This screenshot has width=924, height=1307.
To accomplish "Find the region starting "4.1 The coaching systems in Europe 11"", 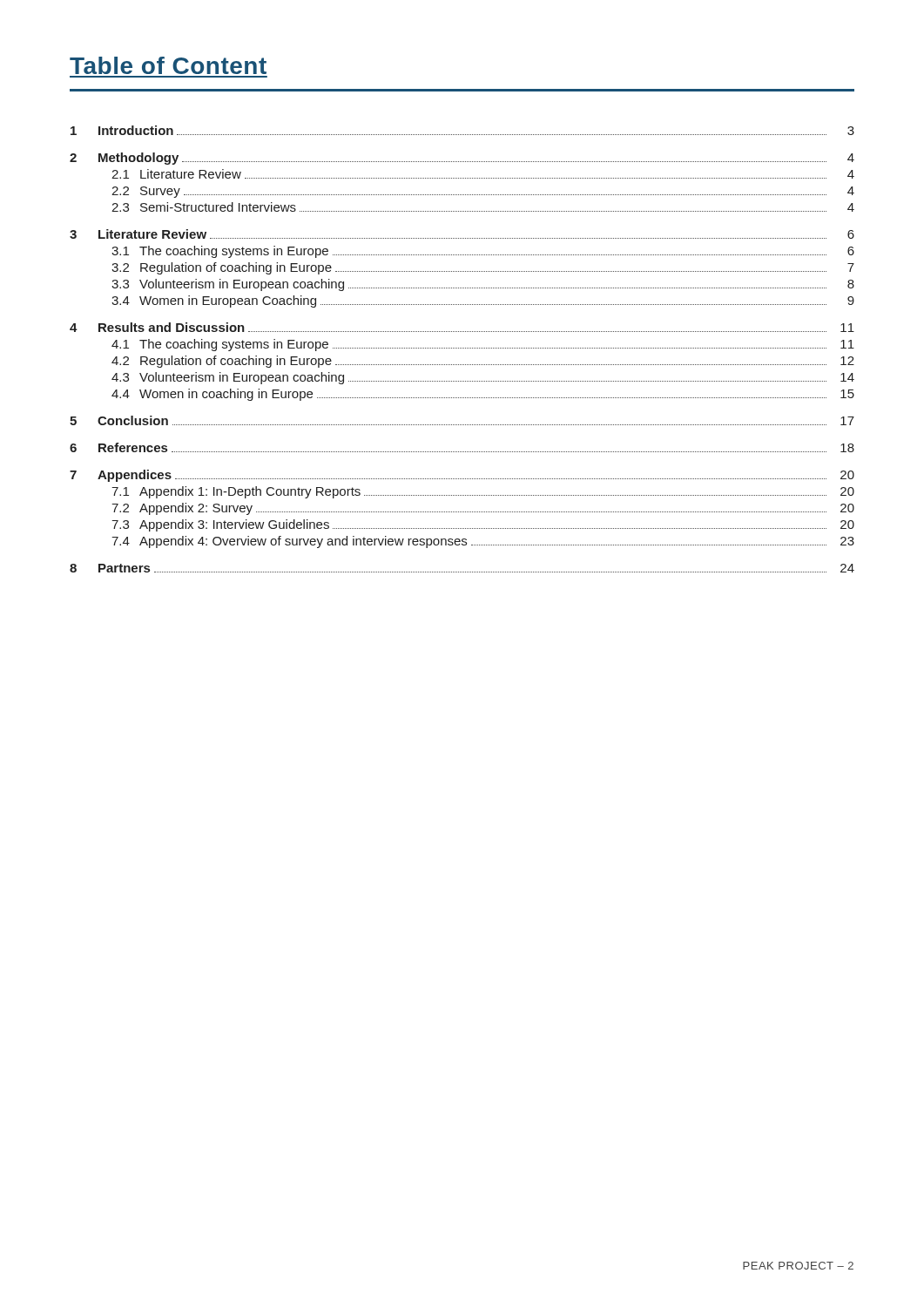I will 483,344.
